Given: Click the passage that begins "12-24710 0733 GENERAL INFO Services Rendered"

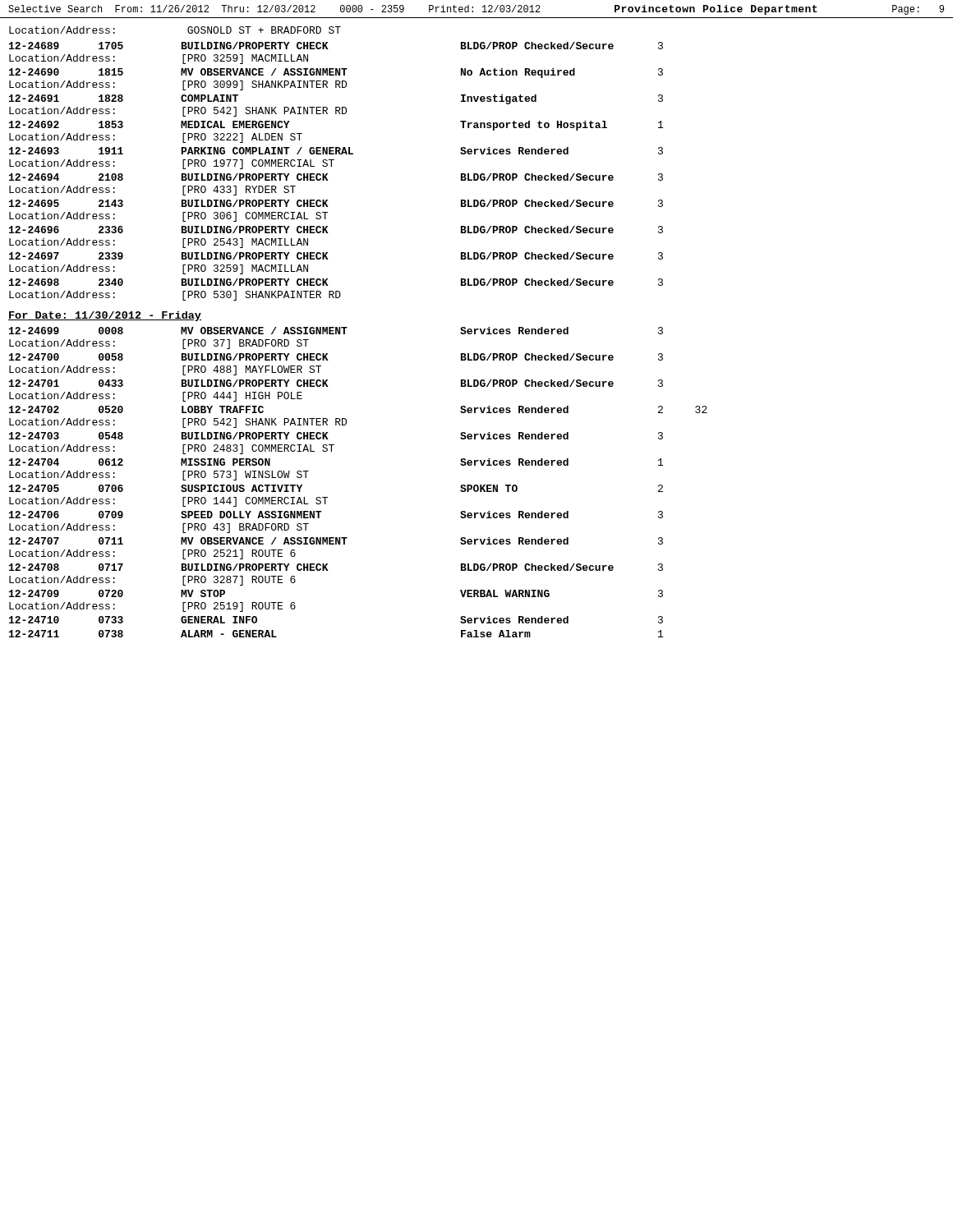Looking at the screenshot, I should click(476, 621).
